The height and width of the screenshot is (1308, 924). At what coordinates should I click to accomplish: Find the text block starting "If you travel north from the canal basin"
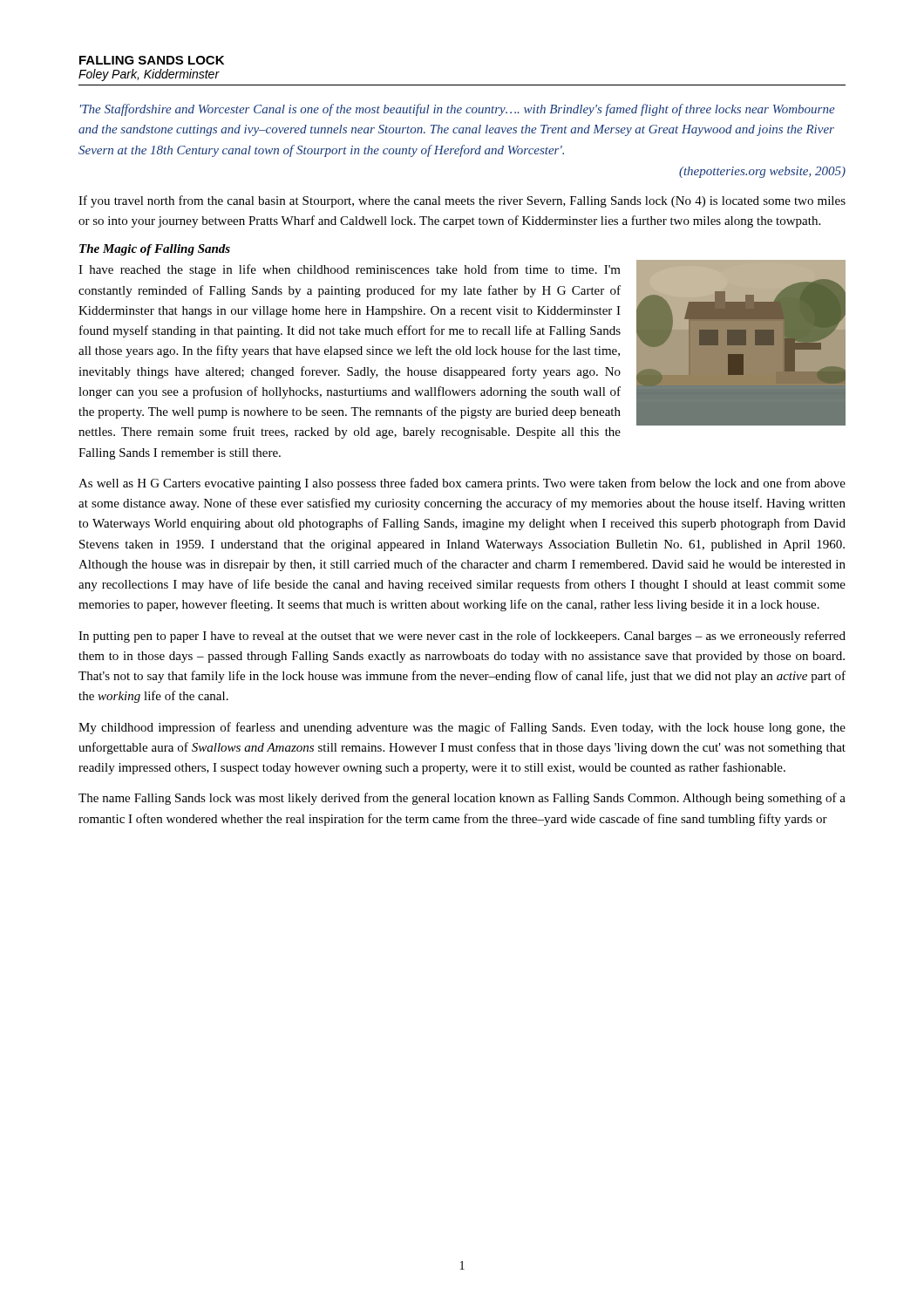pos(462,210)
